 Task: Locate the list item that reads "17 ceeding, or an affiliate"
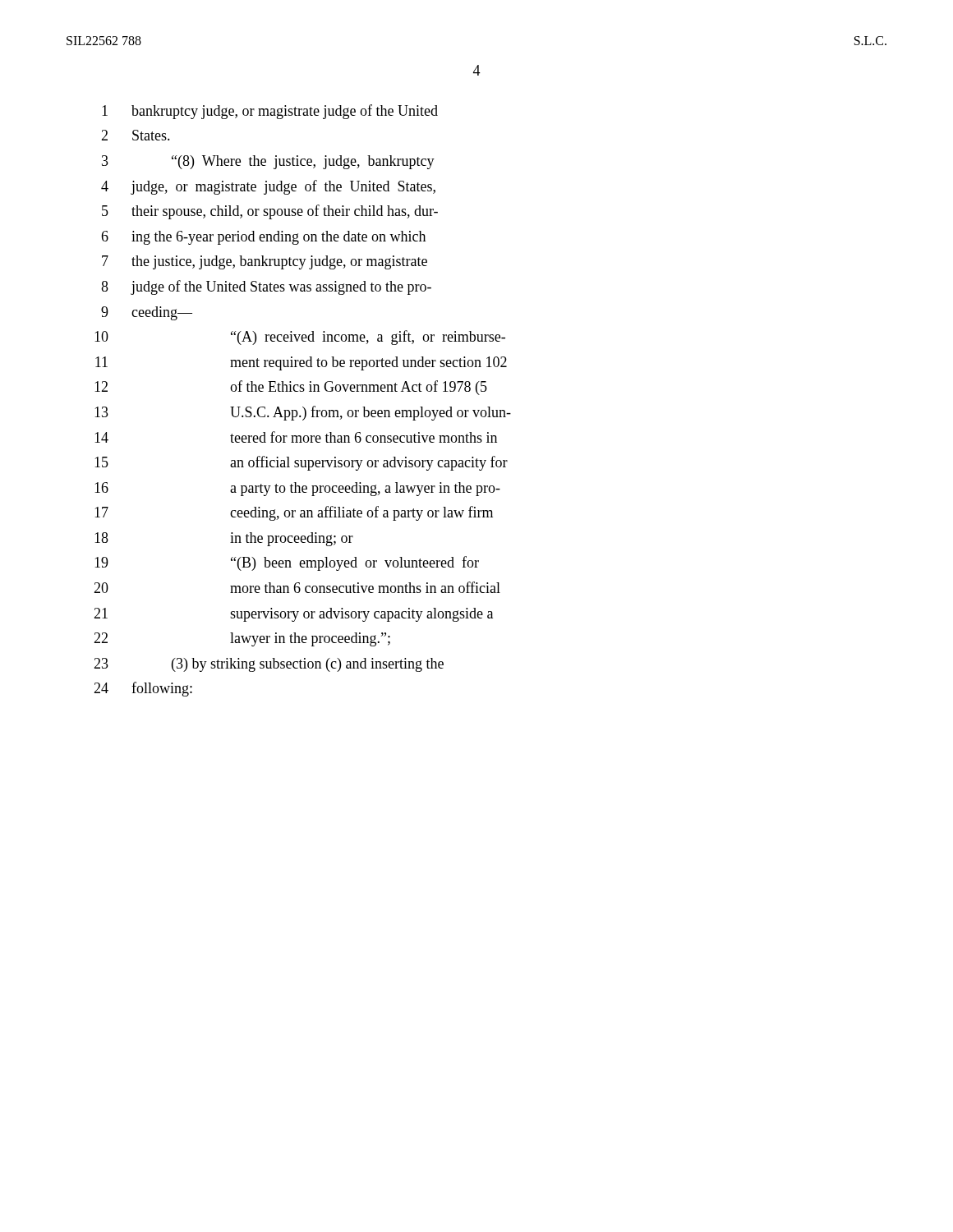tap(476, 513)
